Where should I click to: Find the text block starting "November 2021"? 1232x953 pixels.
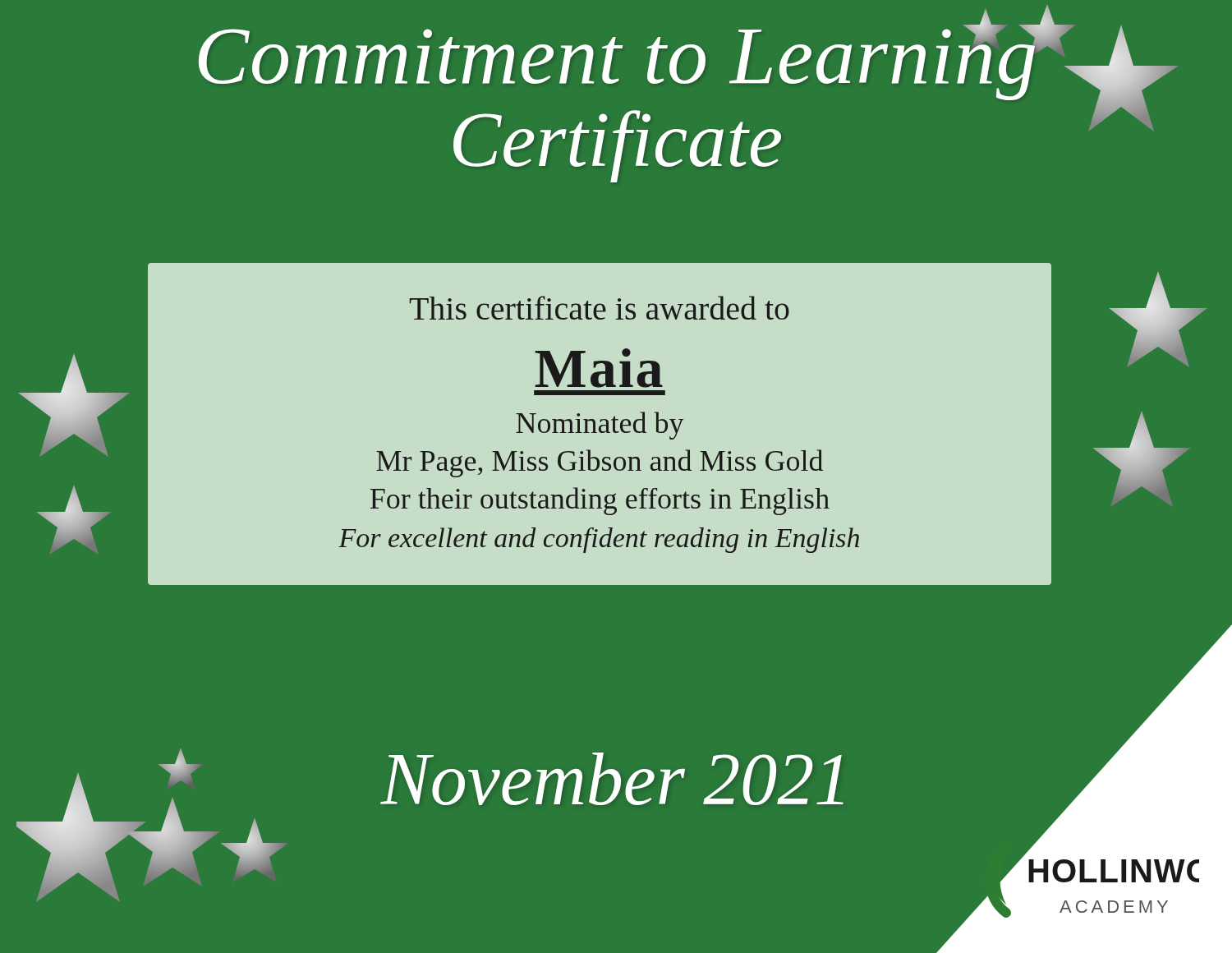[616, 779]
